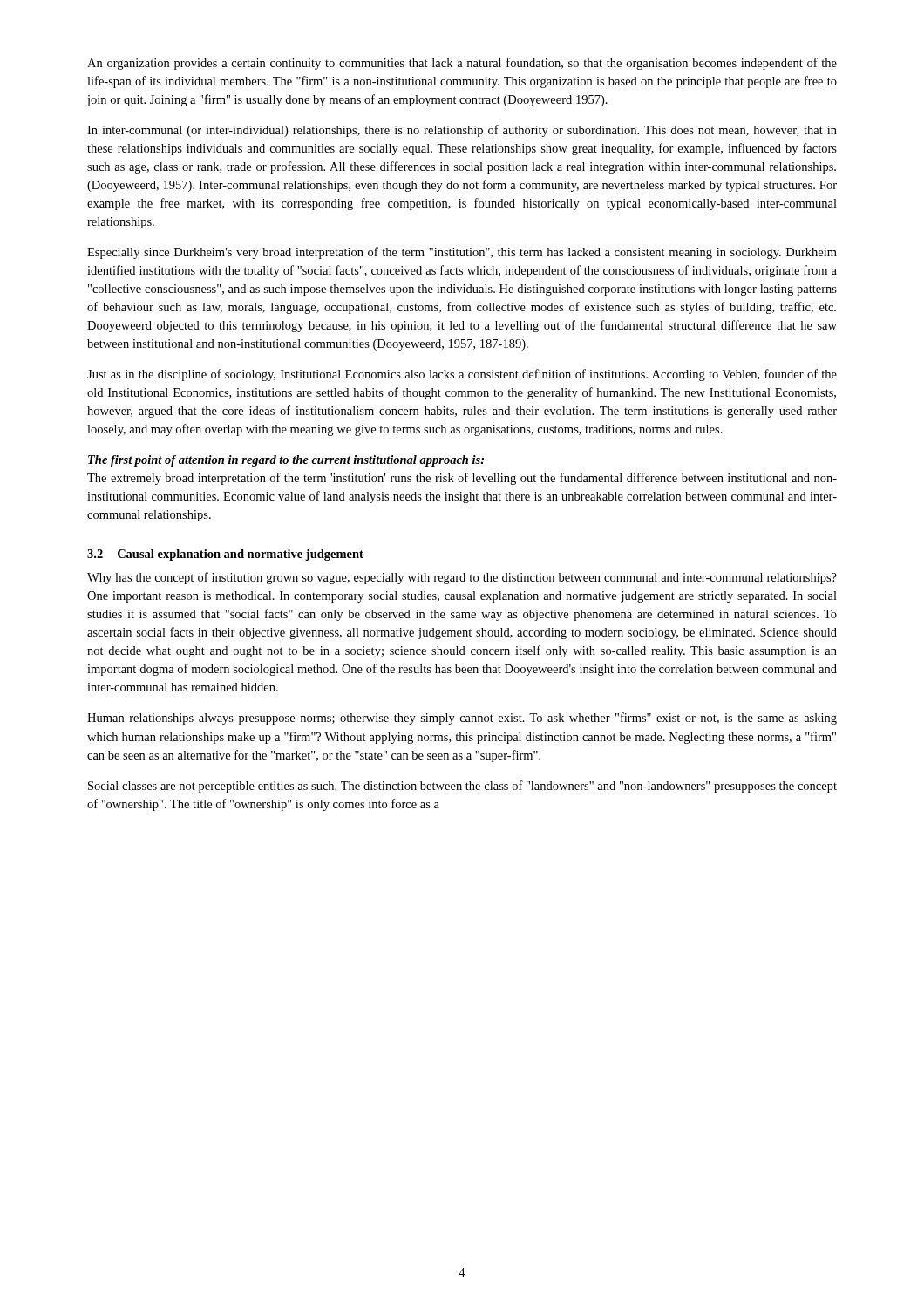Point to the element starting "In inter-communal (or inter-individual) relationships, there is"
This screenshot has height=1308, width=924.
coord(462,176)
